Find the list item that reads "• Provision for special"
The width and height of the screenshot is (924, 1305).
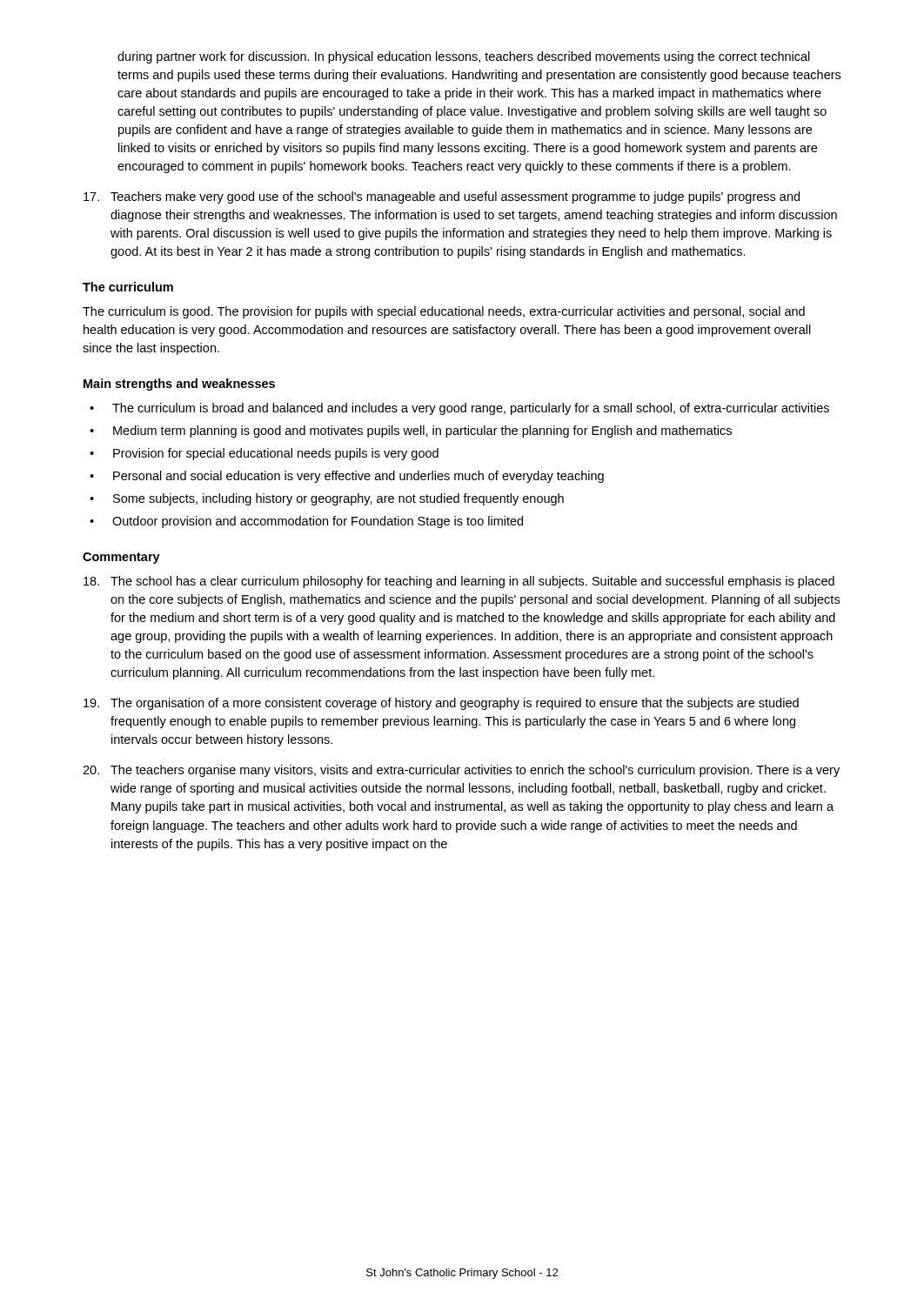pyautogui.click(x=264, y=454)
